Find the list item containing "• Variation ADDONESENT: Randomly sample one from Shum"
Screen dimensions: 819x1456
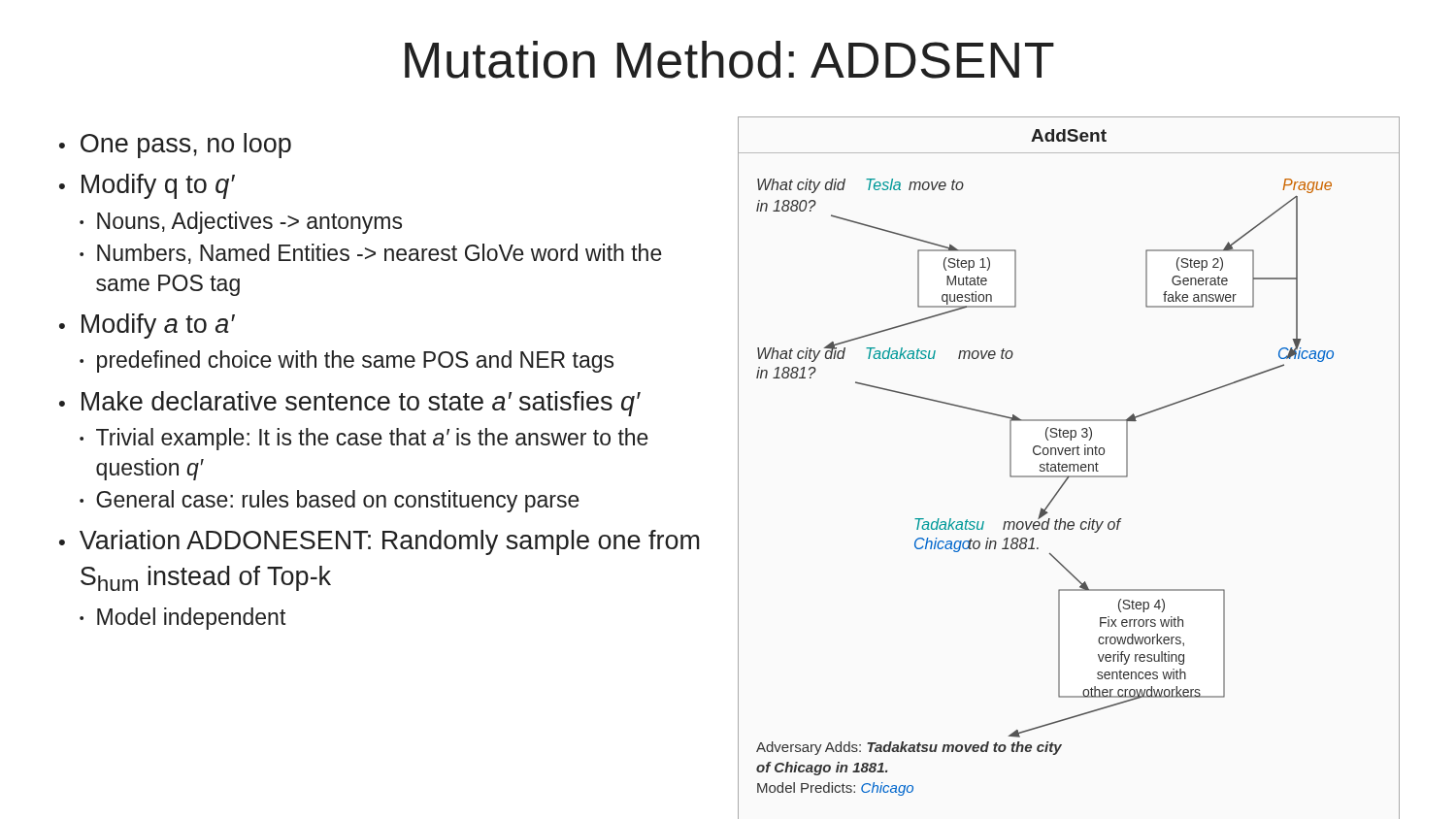point(380,542)
